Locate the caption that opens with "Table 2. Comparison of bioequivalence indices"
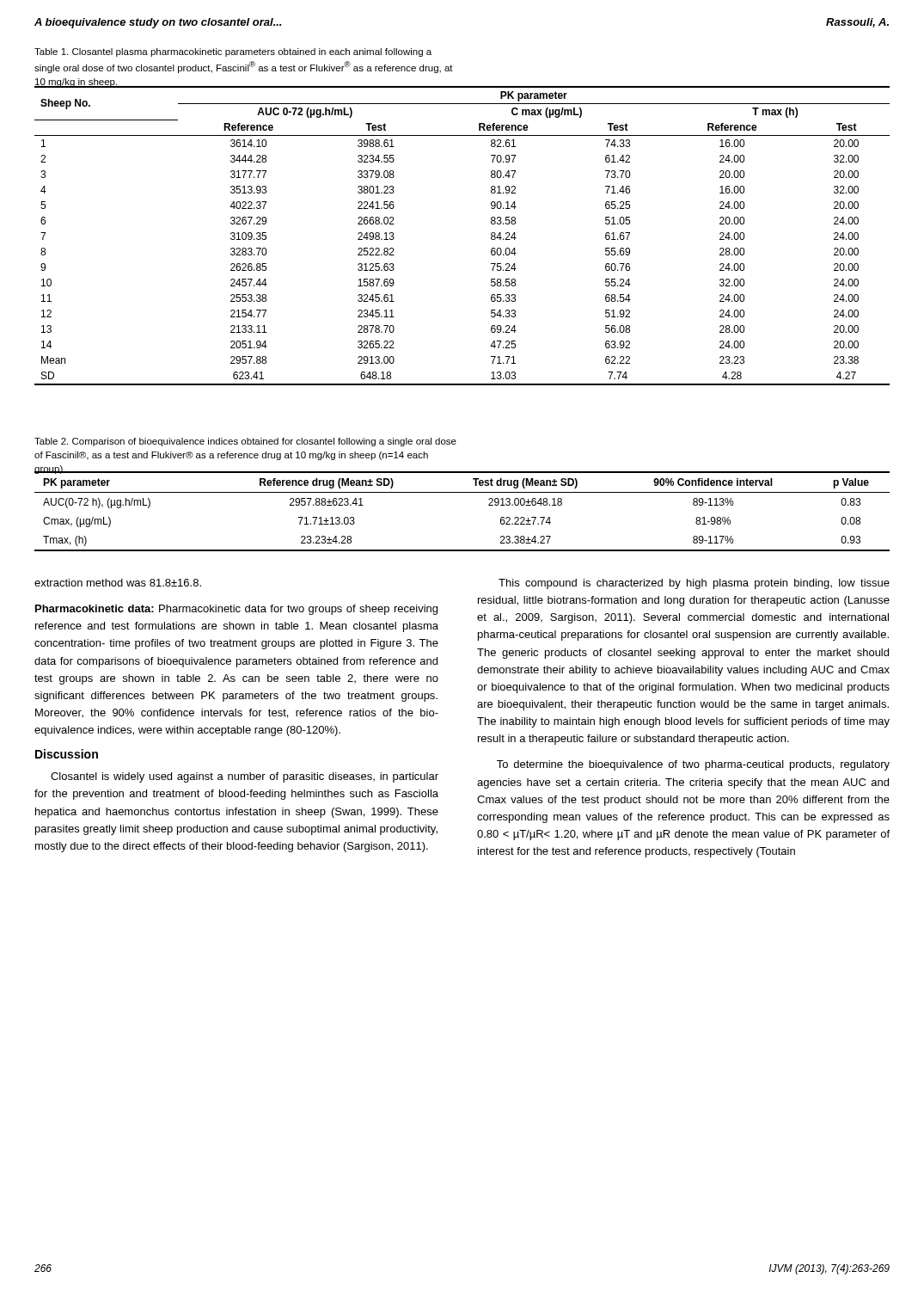This screenshot has height=1290, width=924. [x=245, y=455]
